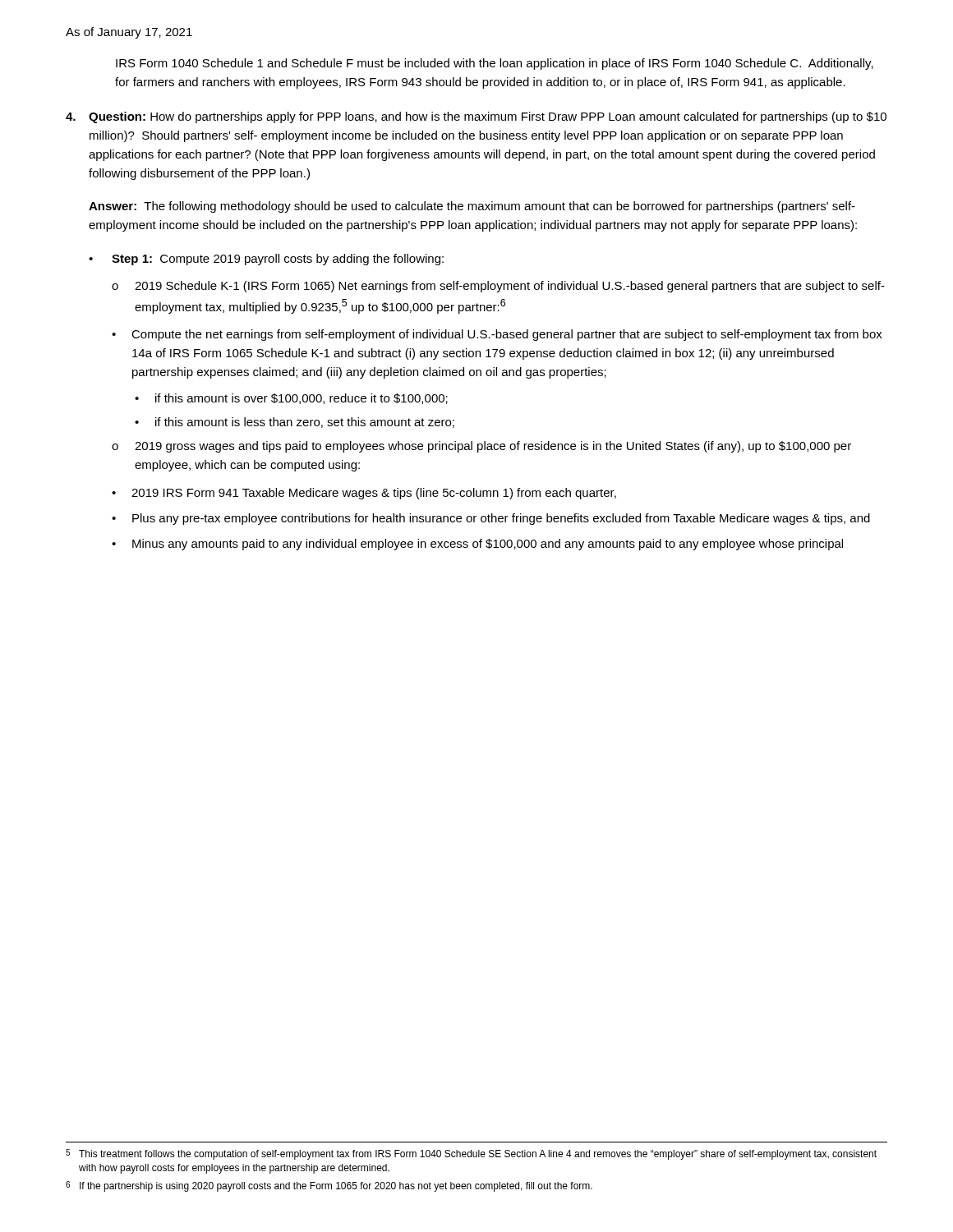
Task: Where is the passage that starts "Answer: The following methodology"?
Action: pos(473,215)
